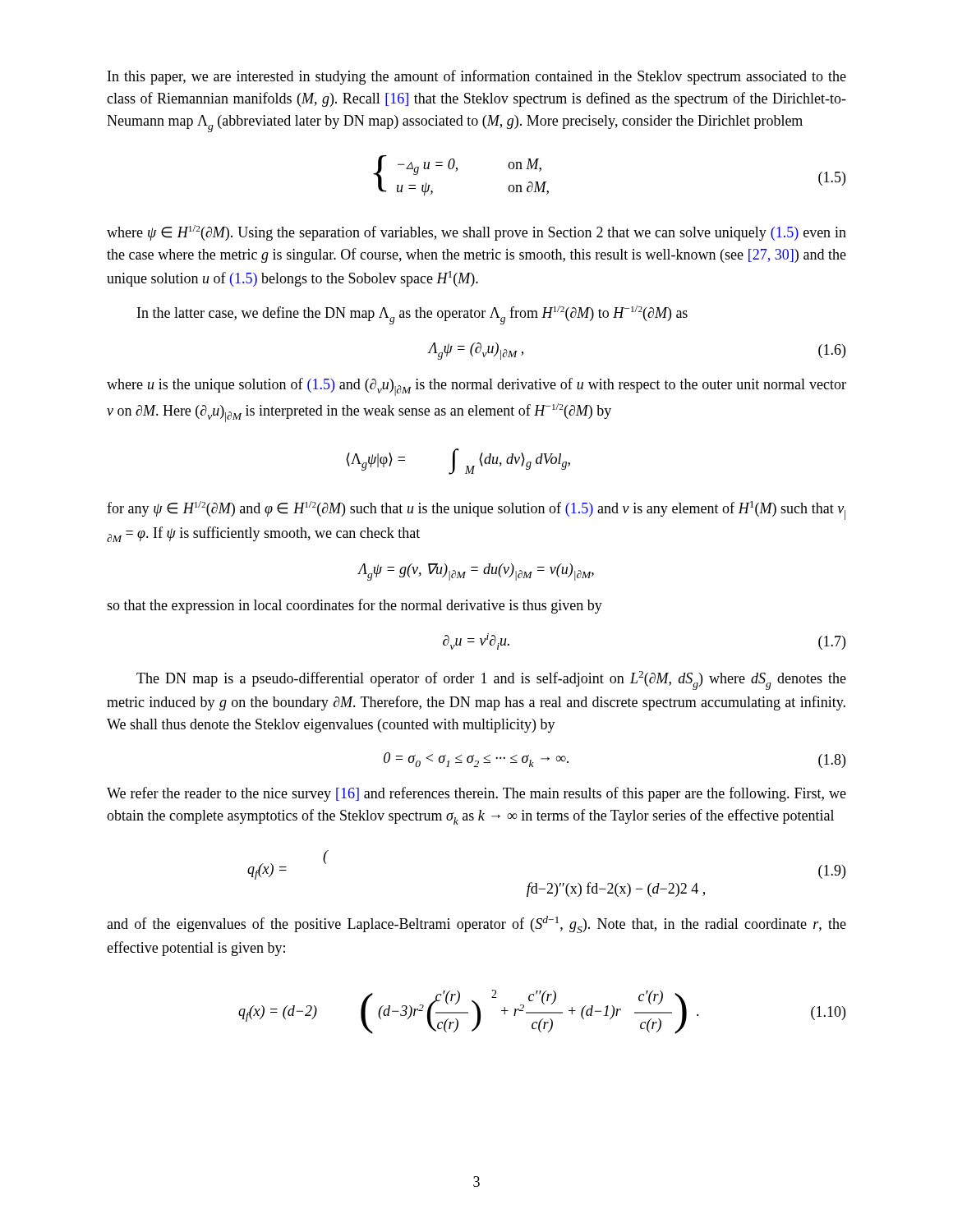
Task: Find the text block that reads "In this paper, we are interested"
Action: click(x=476, y=100)
